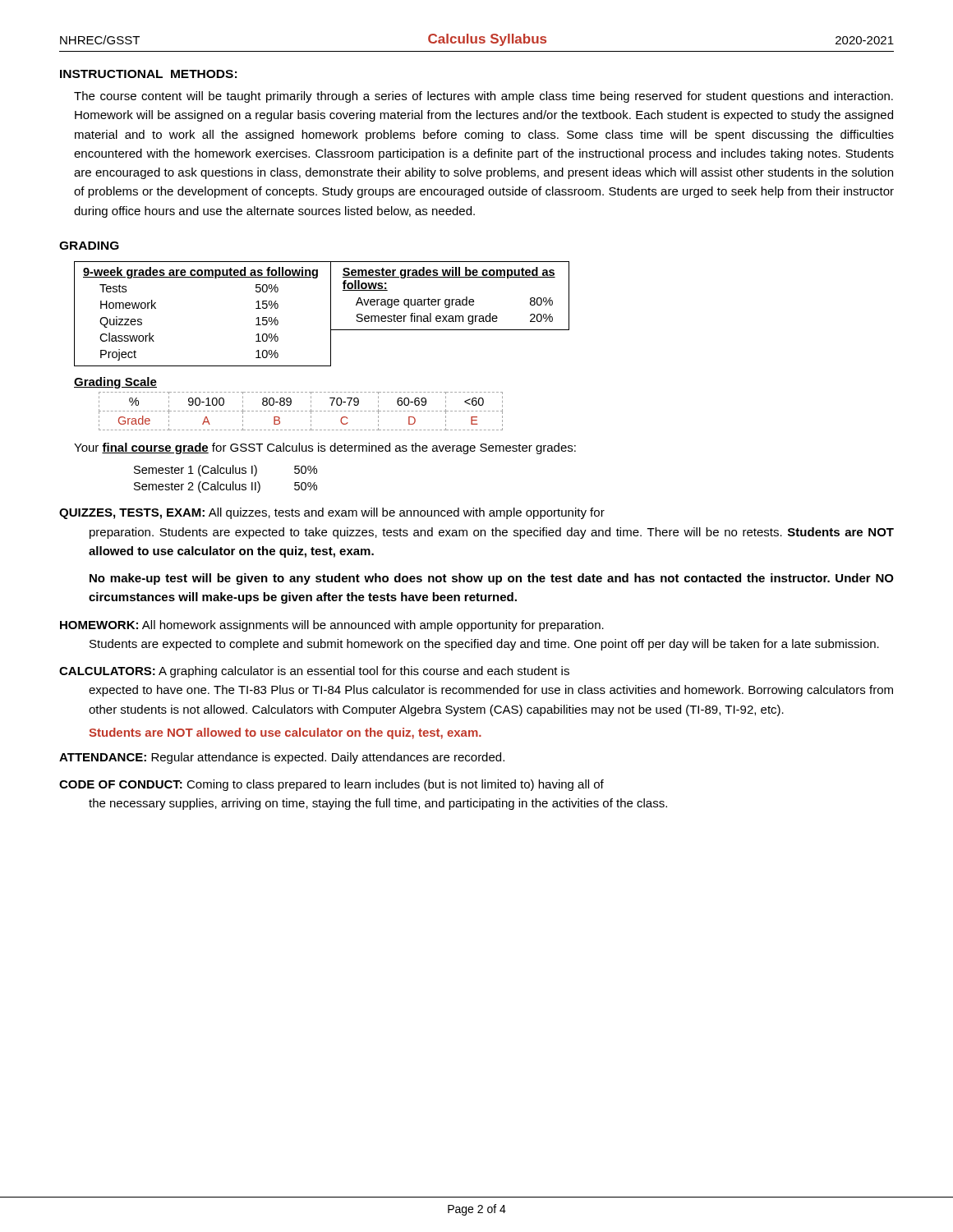Point to the block beginning "The course content"

[484, 153]
